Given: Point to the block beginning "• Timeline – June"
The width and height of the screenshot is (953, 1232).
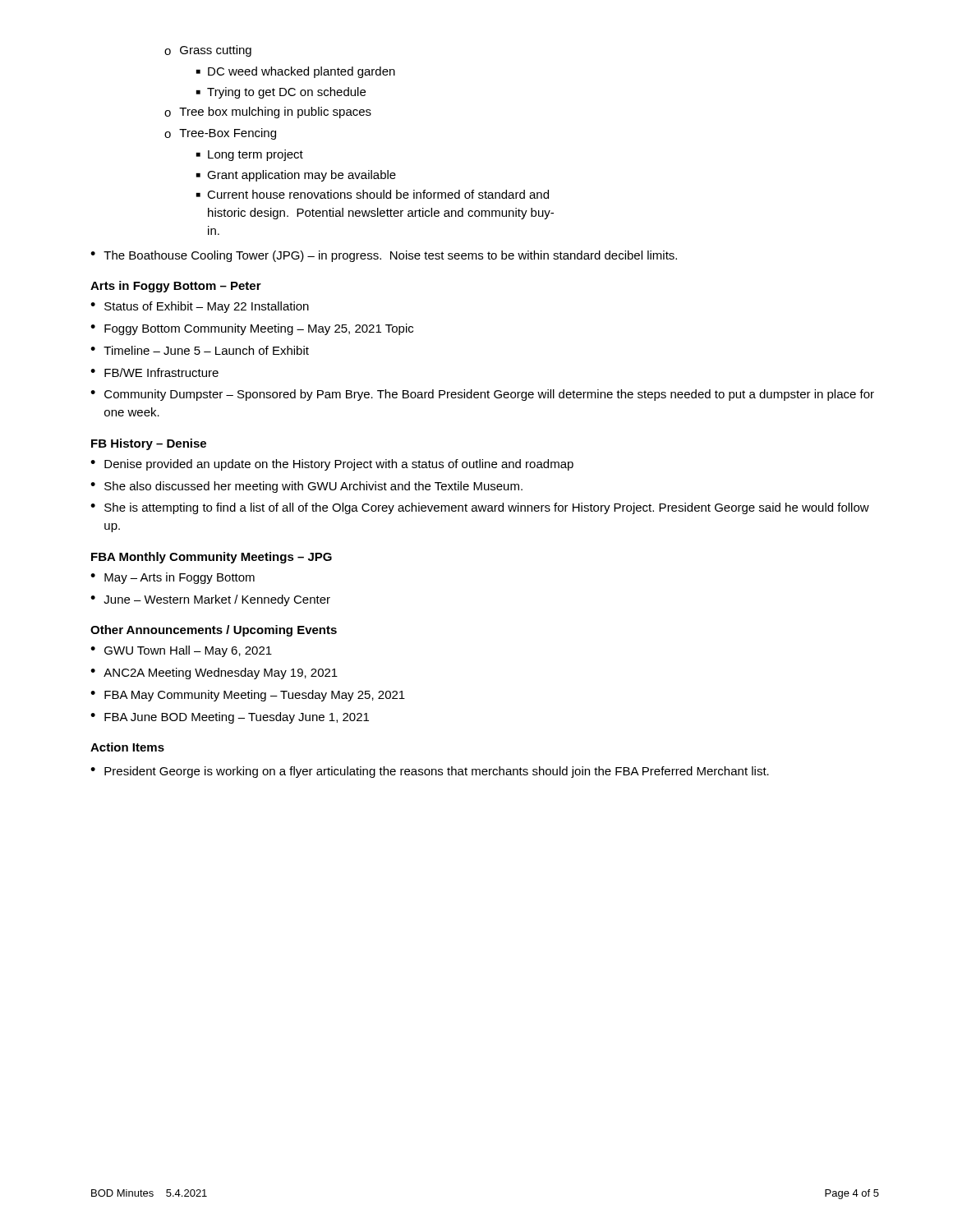Looking at the screenshot, I should point(200,350).
